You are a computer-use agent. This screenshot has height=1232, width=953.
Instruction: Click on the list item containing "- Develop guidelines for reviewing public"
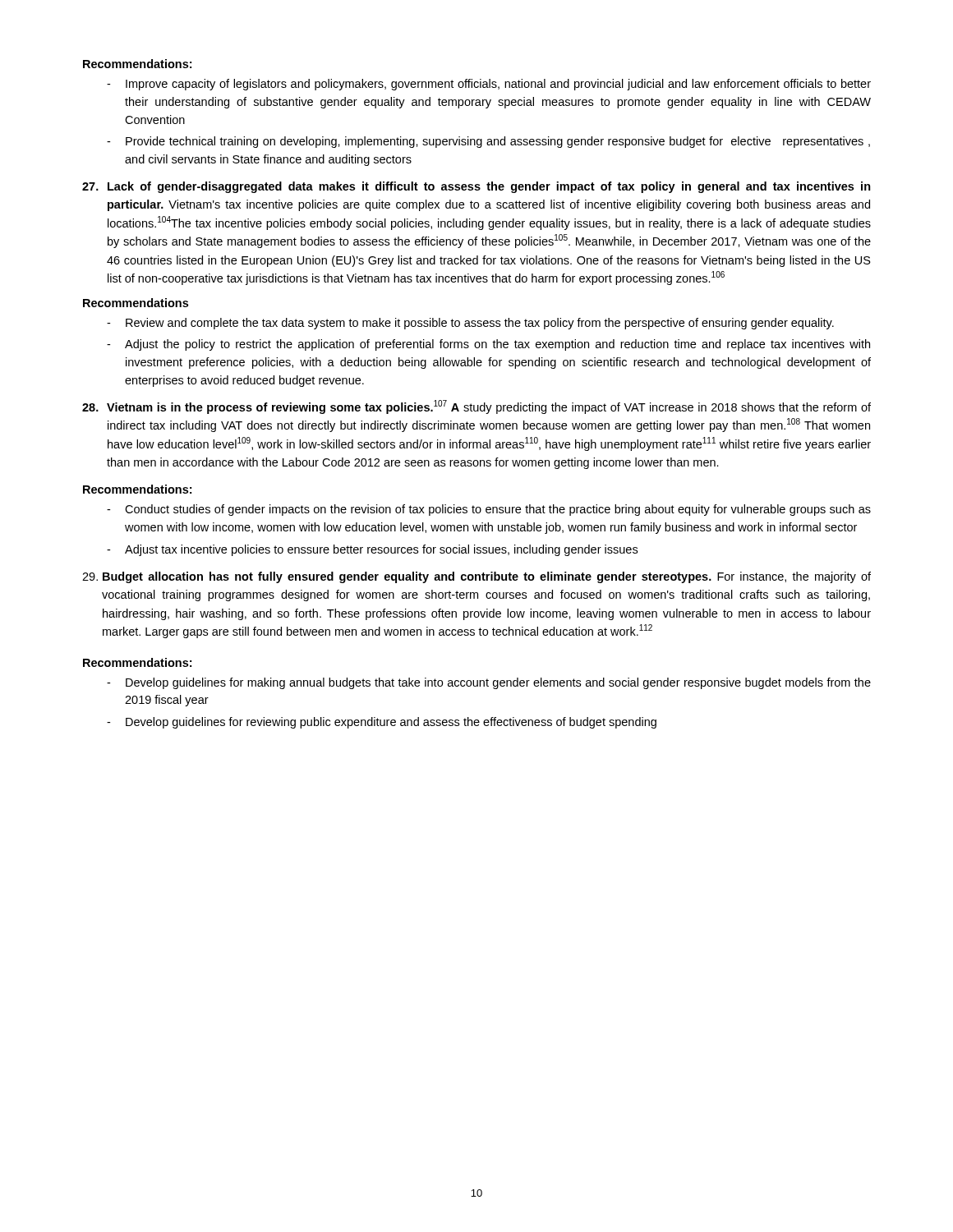[x=489, y=723]
